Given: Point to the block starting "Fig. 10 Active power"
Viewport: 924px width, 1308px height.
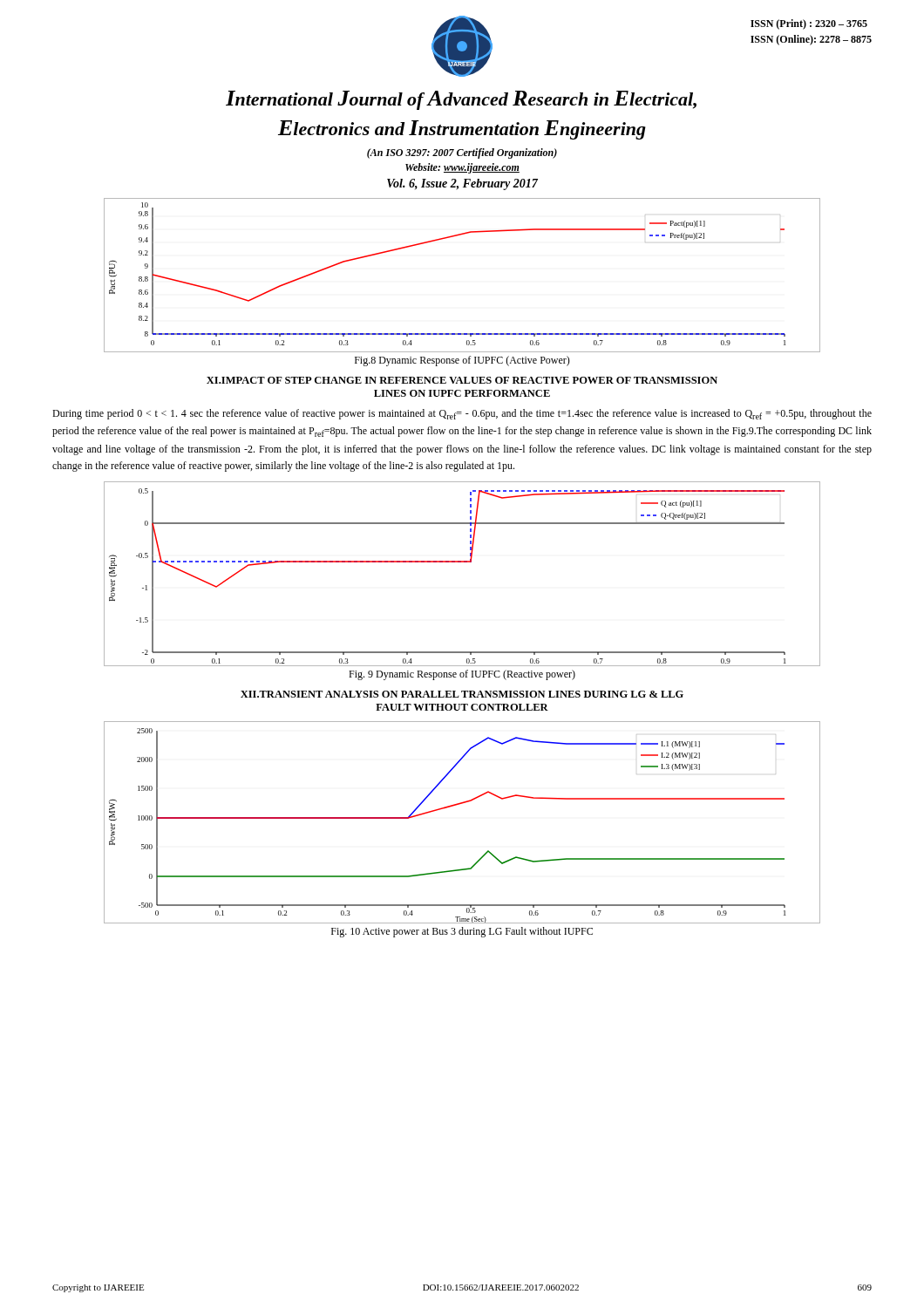Looking at the screenshot, I should pyautogui.click(x=462, y=931).
